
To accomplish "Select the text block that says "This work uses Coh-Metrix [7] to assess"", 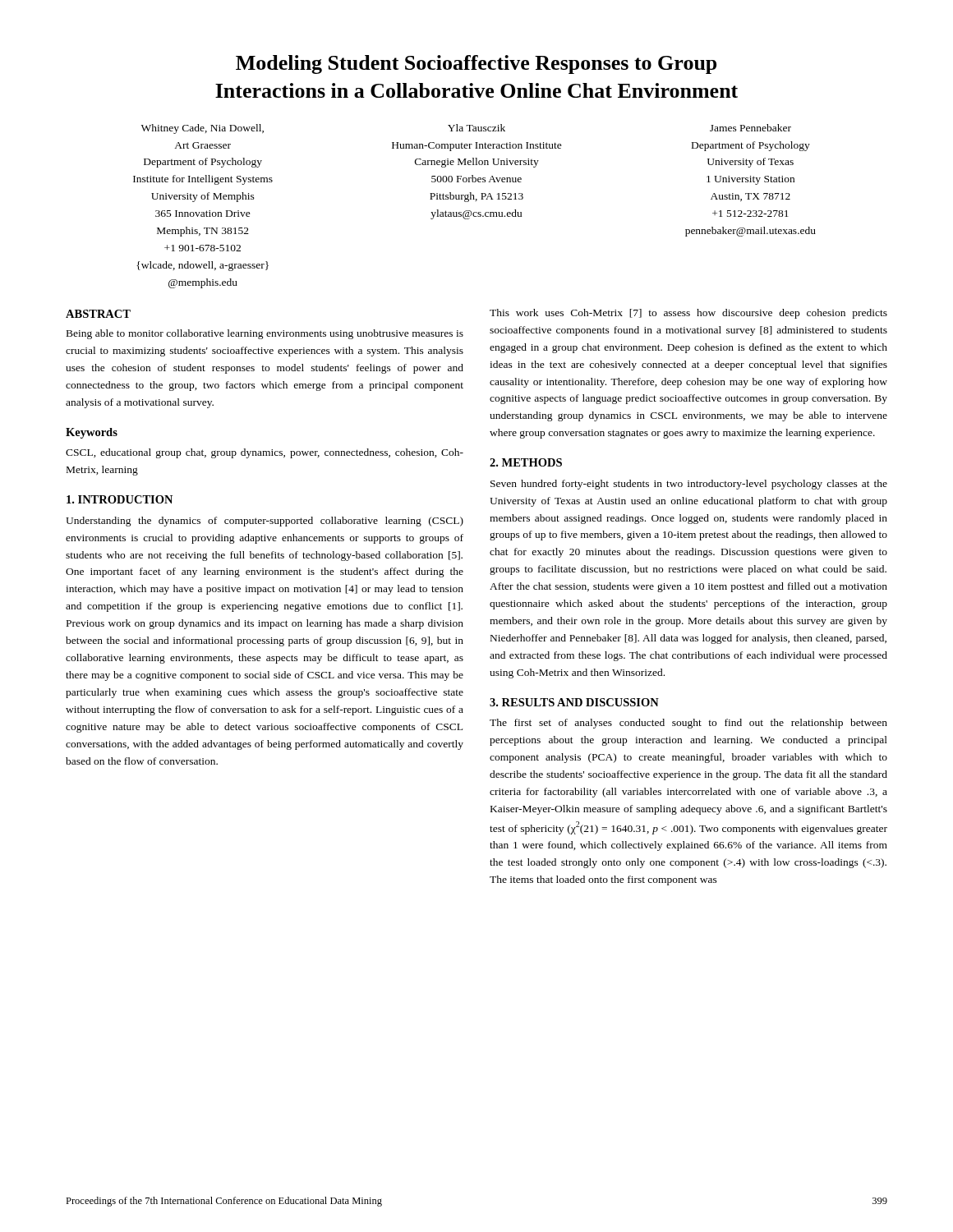I will [x=688, y=373].
